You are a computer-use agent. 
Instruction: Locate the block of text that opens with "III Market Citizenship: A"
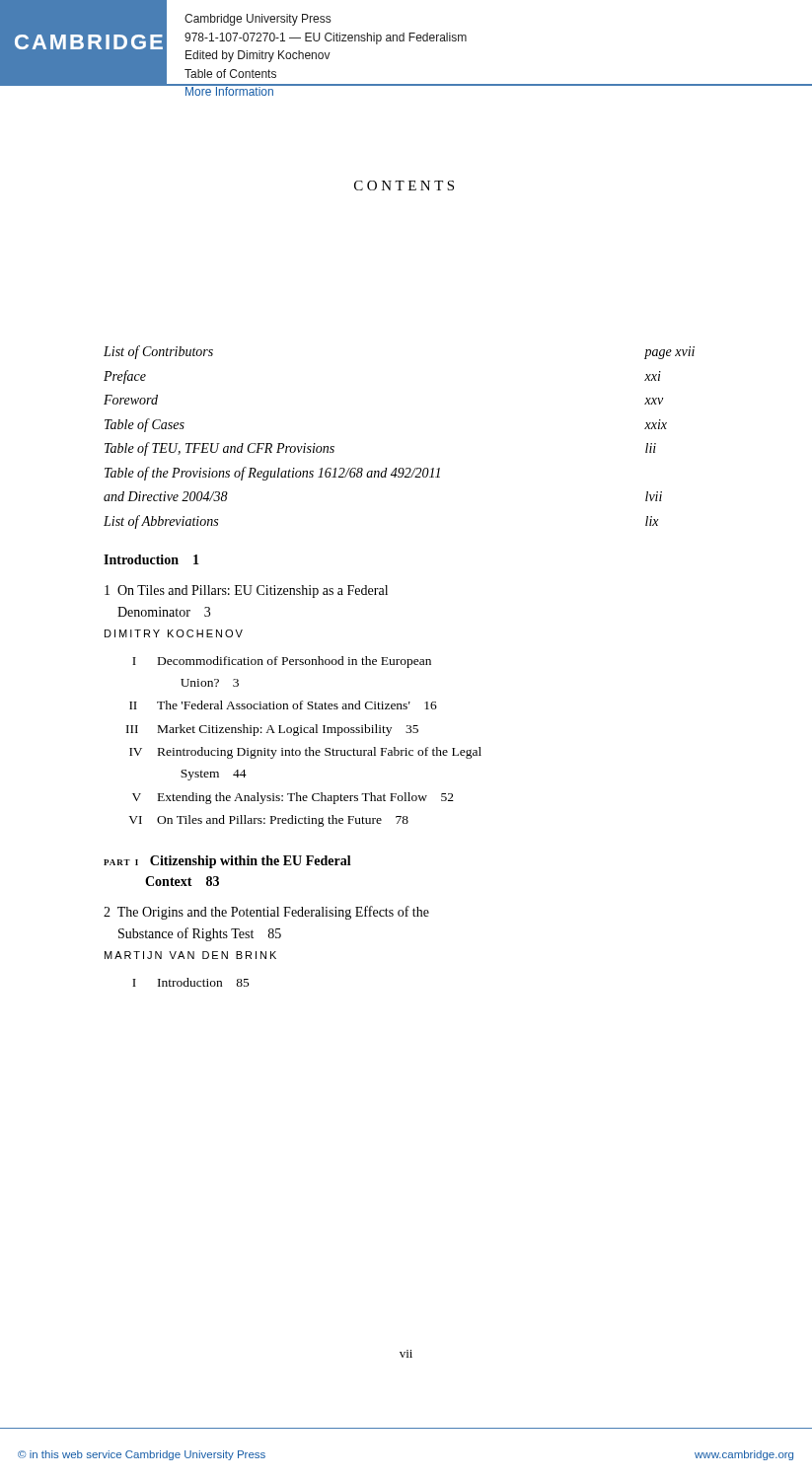tap(429, 729)
